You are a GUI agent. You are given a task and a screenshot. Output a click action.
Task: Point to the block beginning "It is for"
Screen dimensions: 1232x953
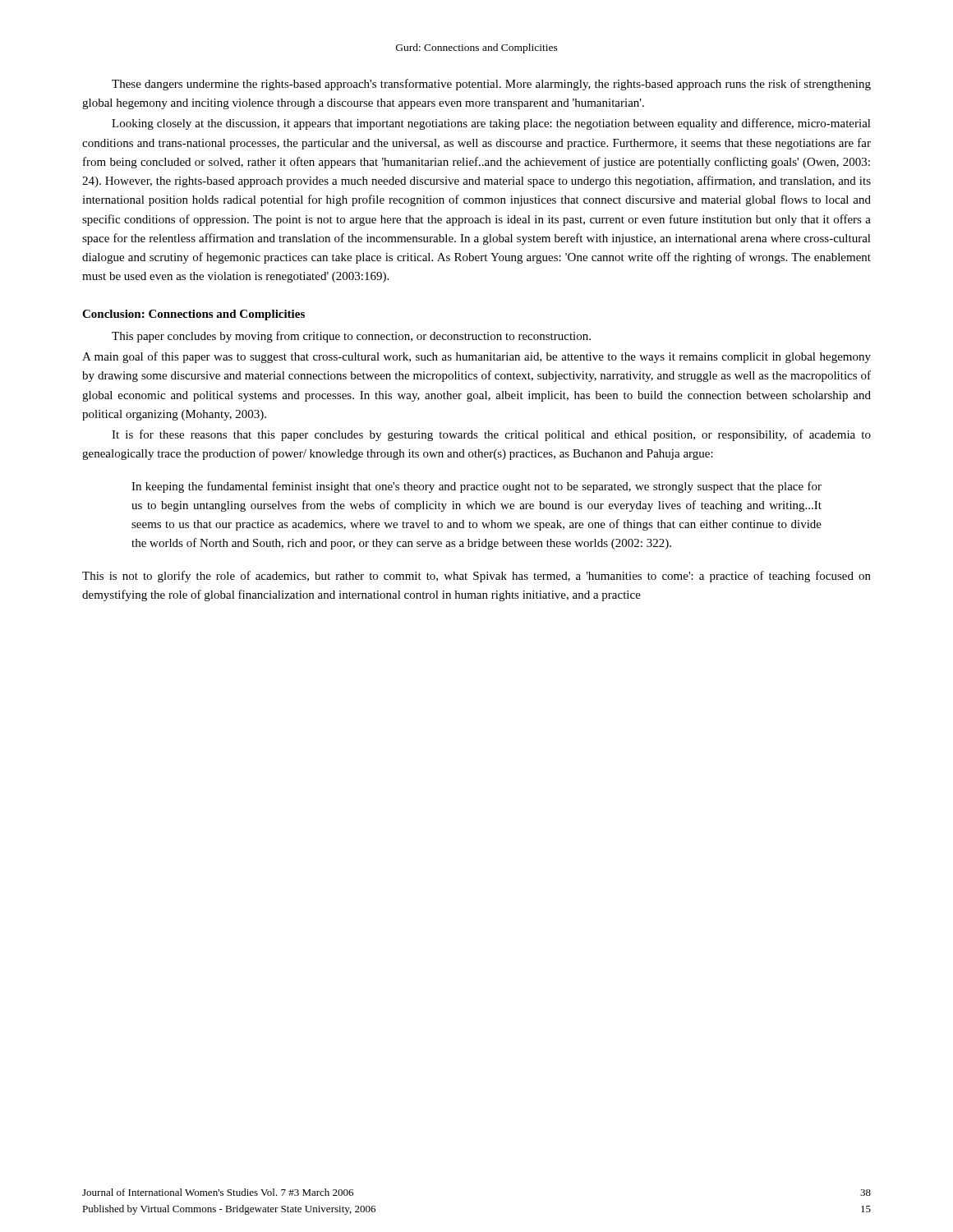click(x=476, y=444)
